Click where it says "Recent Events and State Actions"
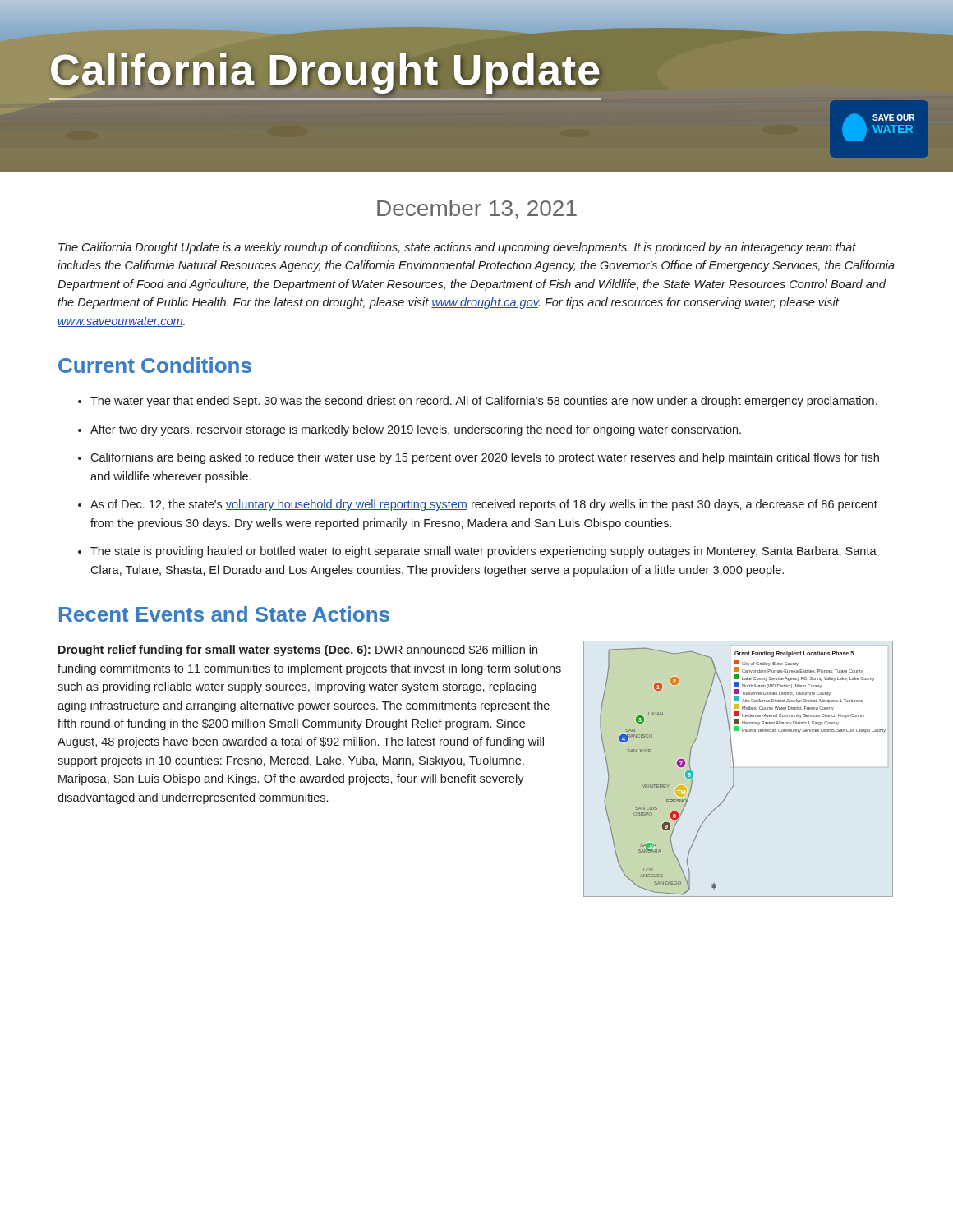953x1232 pixels. [x=224, y=614]
